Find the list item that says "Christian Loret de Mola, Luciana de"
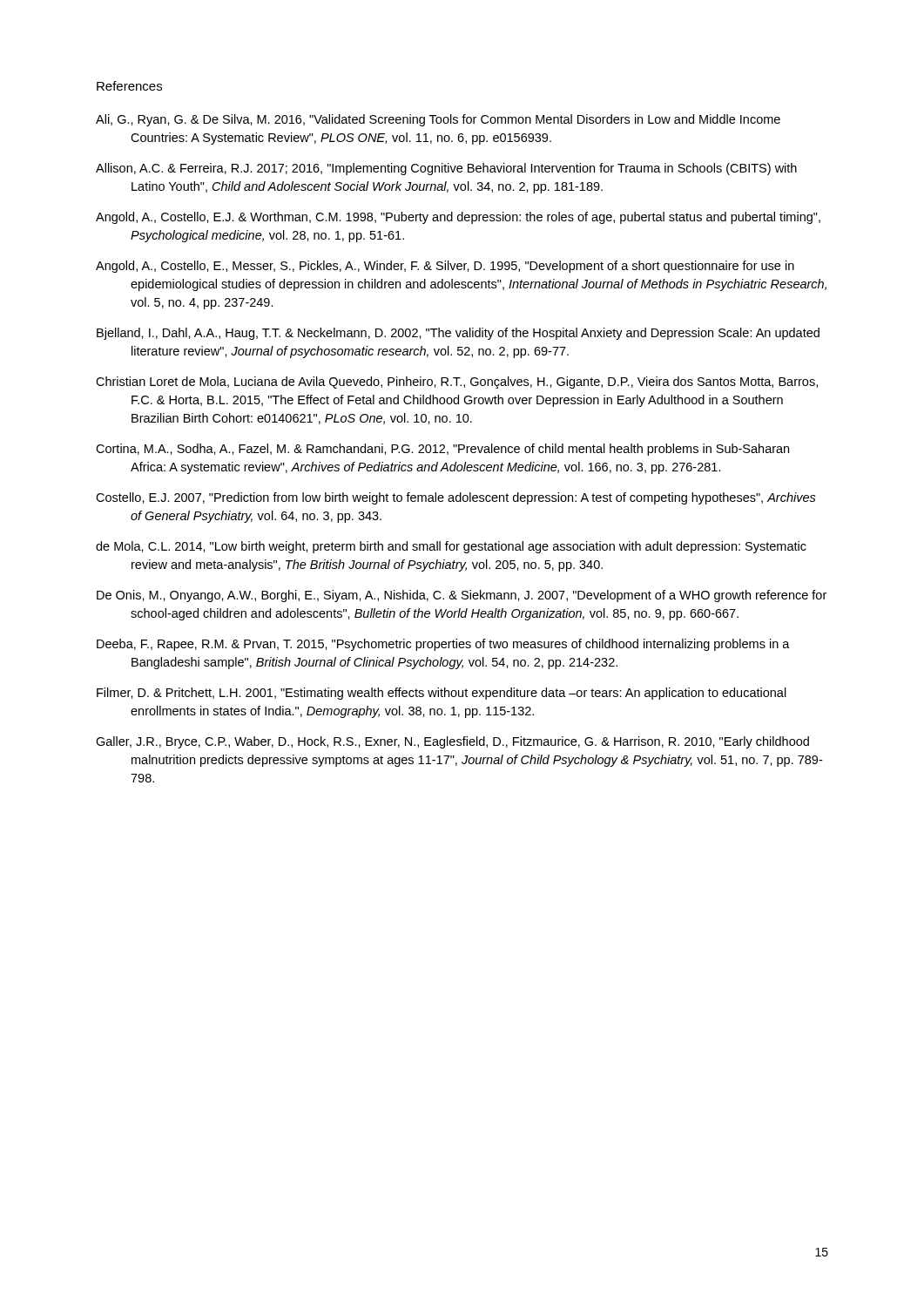This screenshot has width=924, height=1307. 457,400
